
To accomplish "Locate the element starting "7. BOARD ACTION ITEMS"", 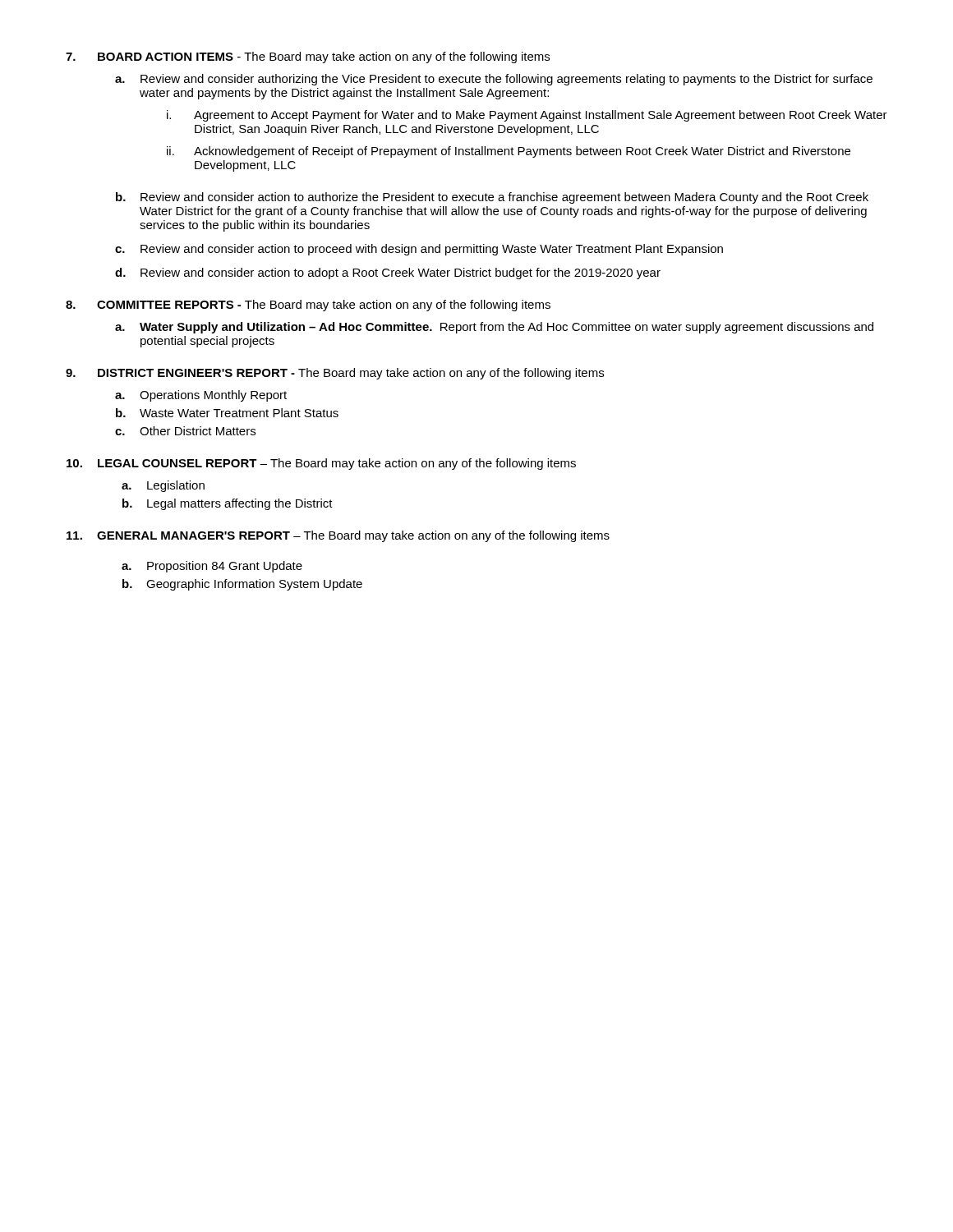I will 308,56.
